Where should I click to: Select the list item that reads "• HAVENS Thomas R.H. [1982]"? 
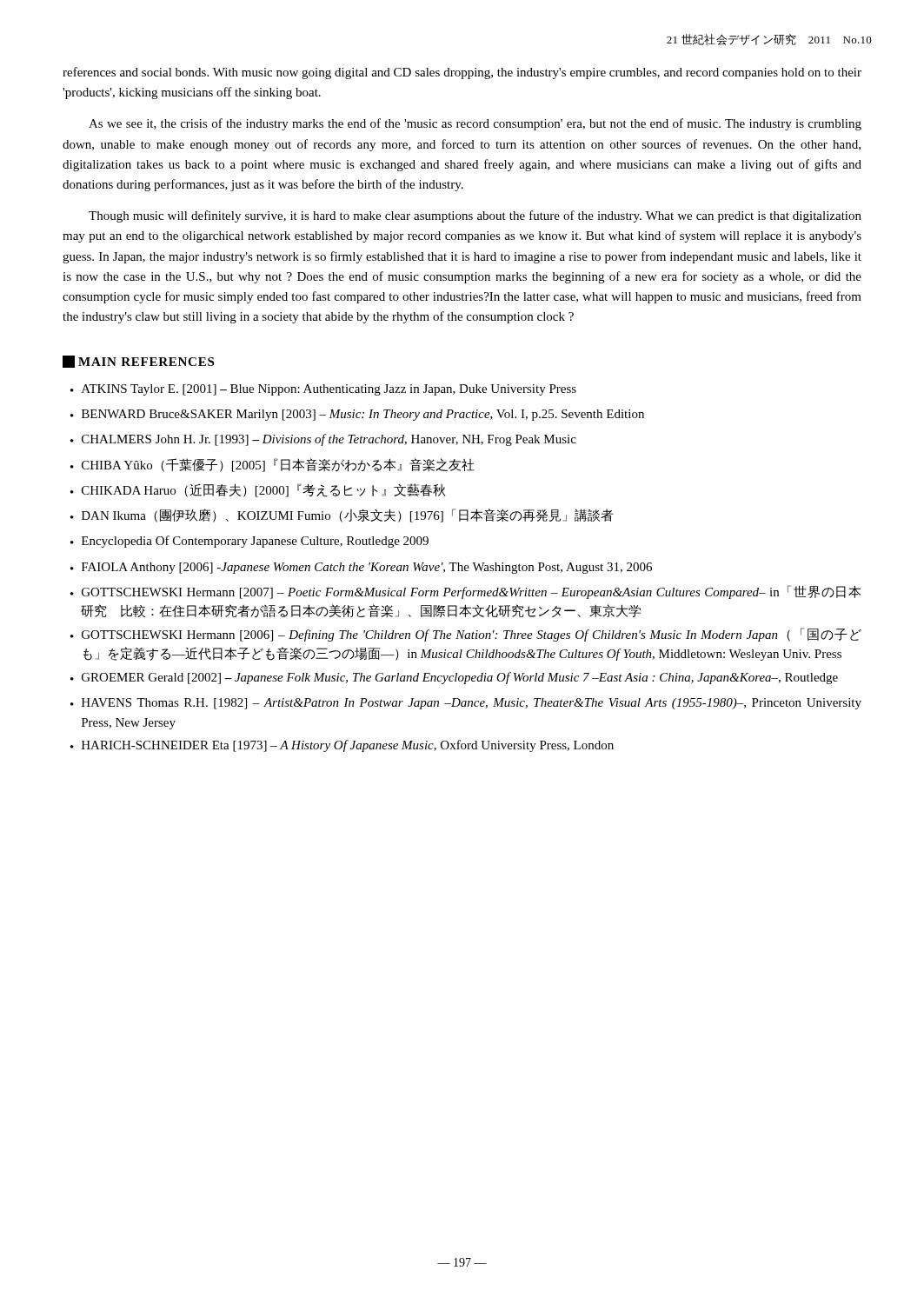466,712
